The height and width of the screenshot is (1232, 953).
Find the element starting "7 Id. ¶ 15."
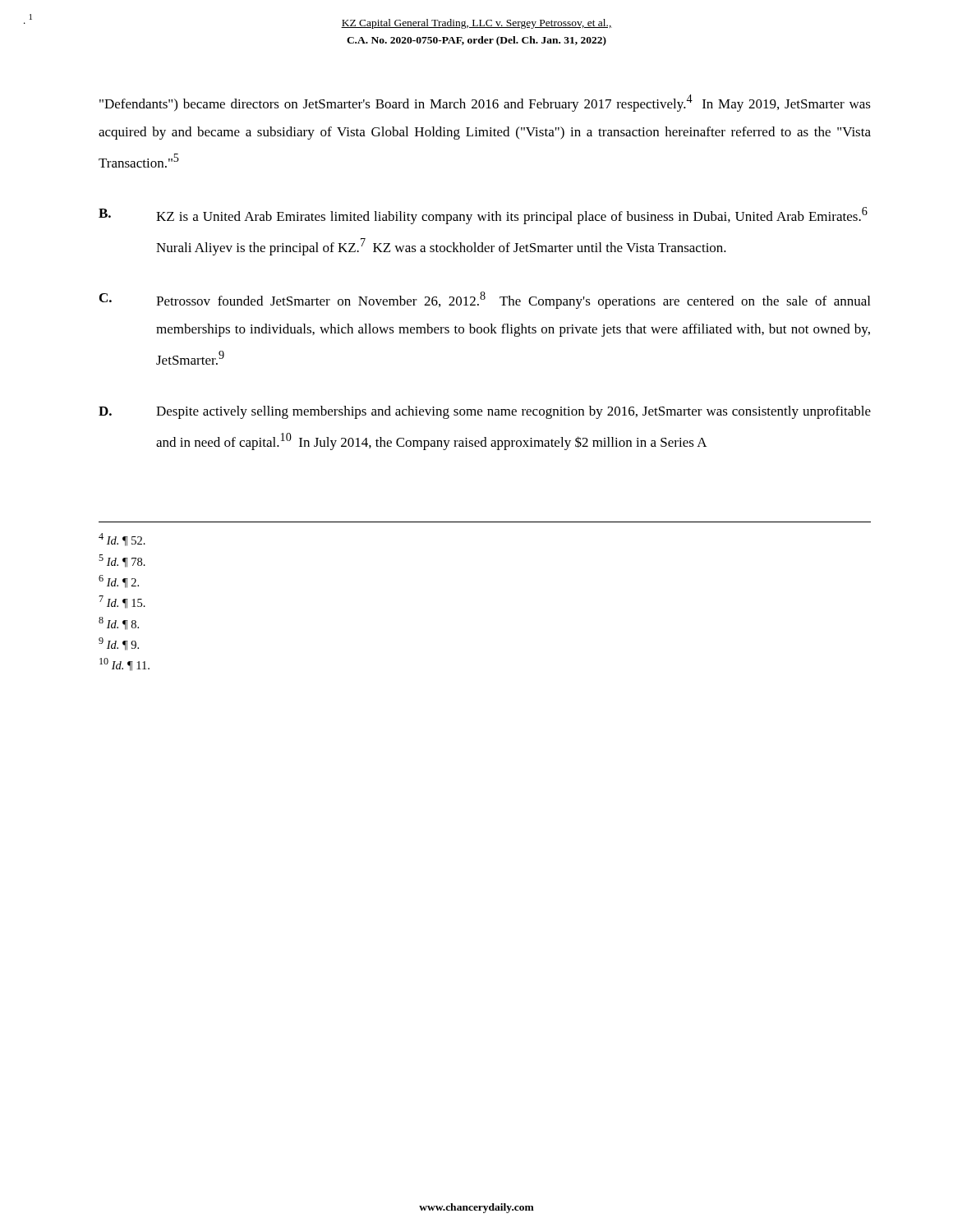pyautogui.click(x=122, y=601)
